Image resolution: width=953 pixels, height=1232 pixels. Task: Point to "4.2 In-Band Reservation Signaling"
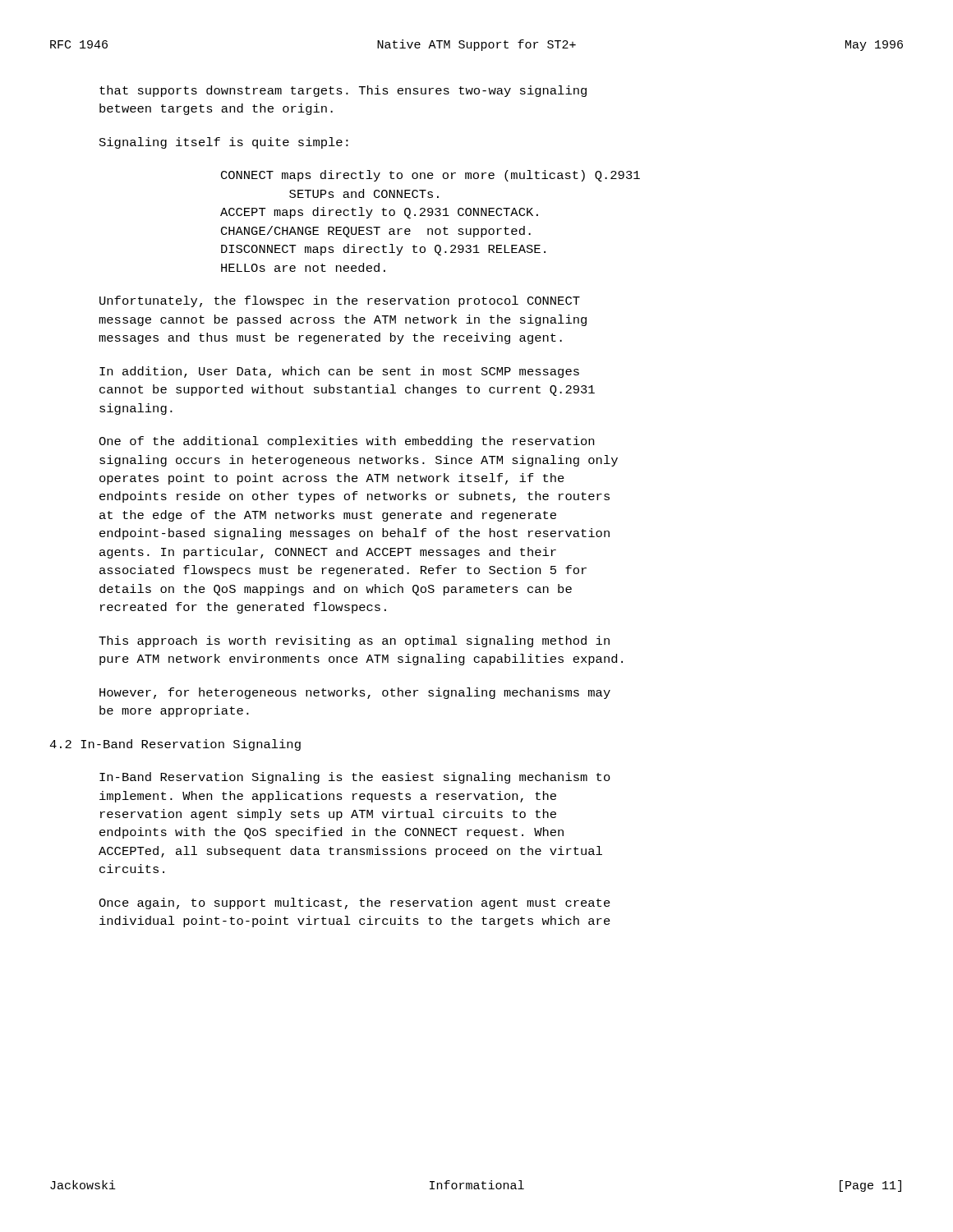175,745
